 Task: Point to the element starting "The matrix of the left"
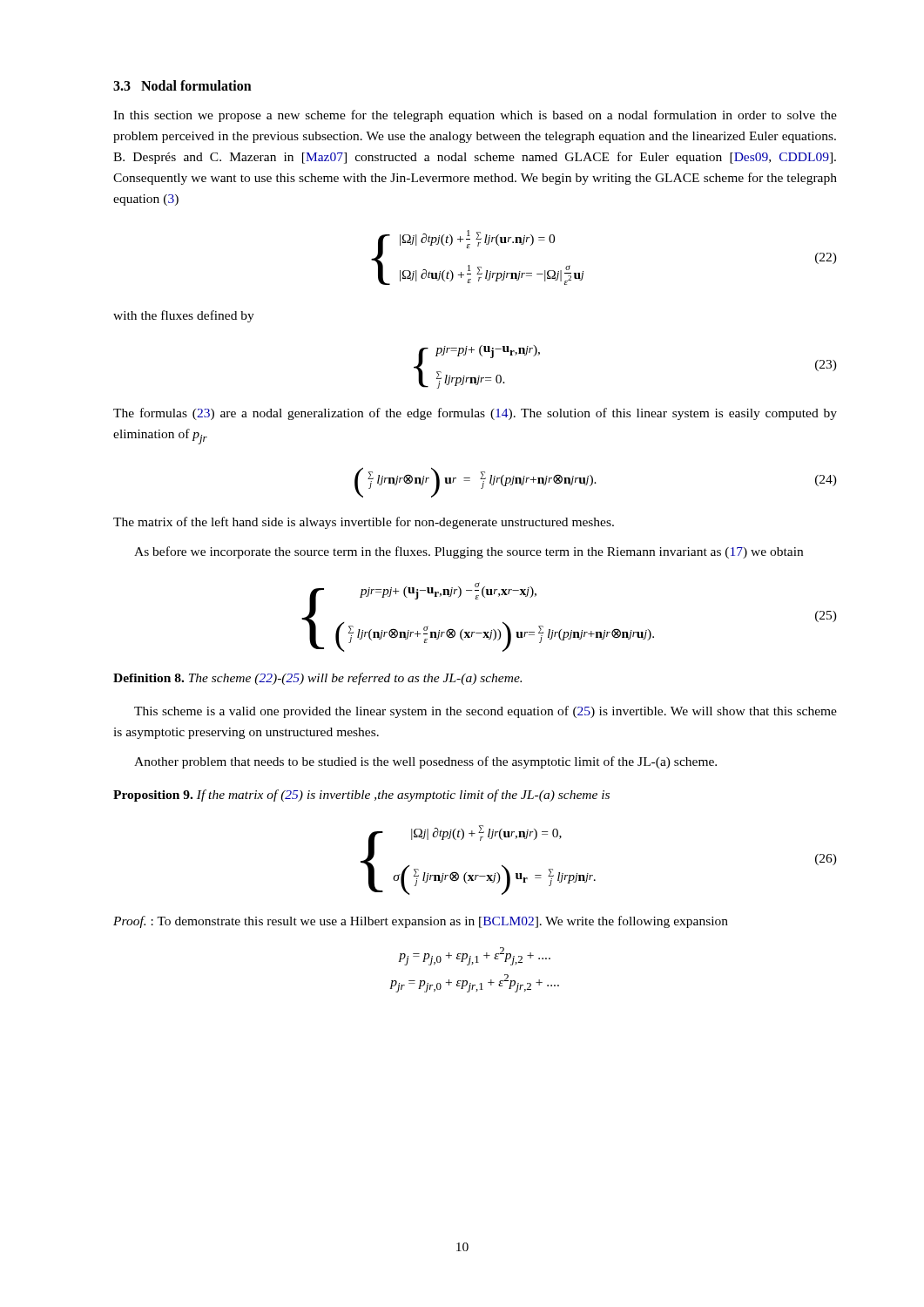pyautogui.click(x=475, y=537)
